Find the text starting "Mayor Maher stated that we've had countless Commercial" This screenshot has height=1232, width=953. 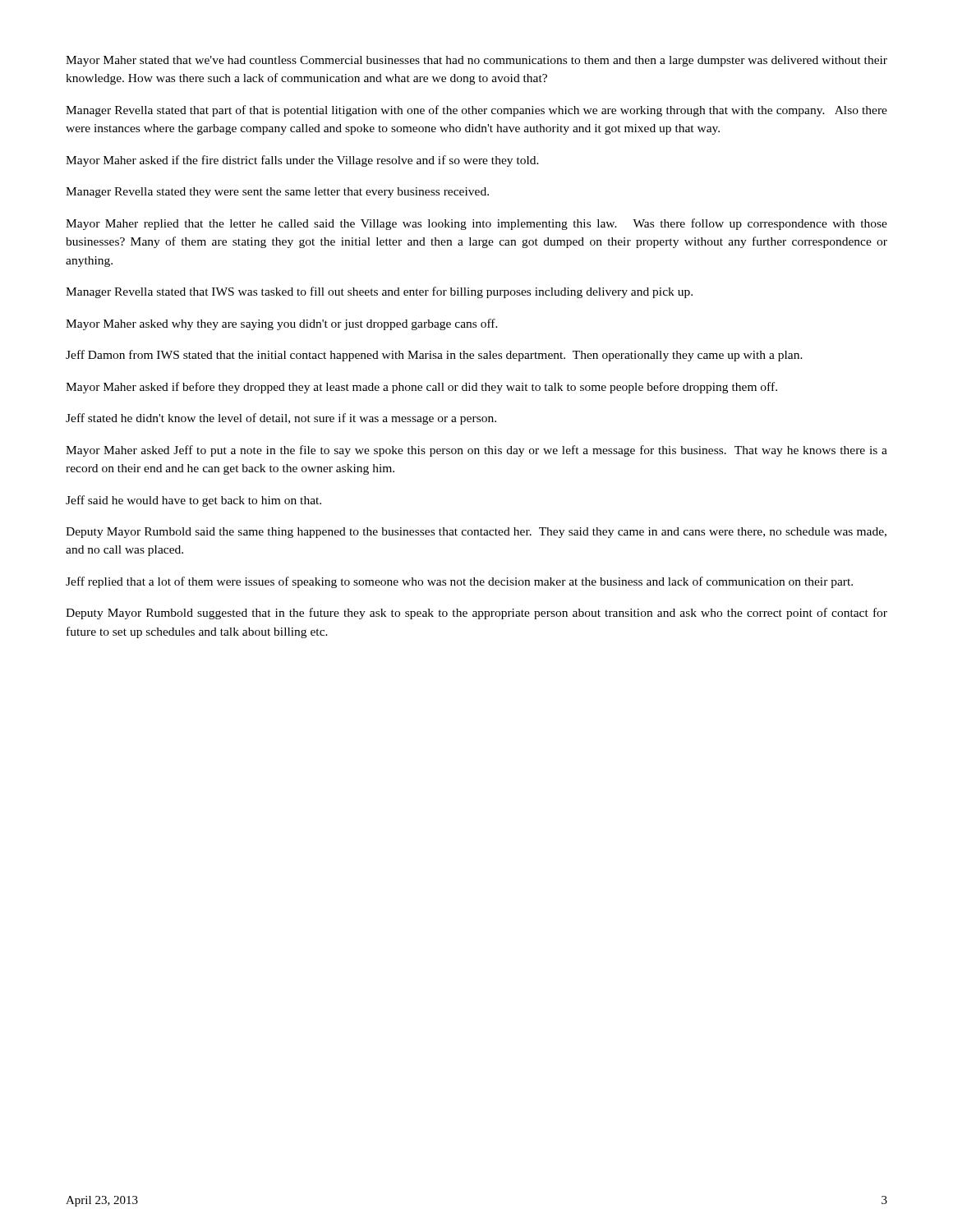476,69
